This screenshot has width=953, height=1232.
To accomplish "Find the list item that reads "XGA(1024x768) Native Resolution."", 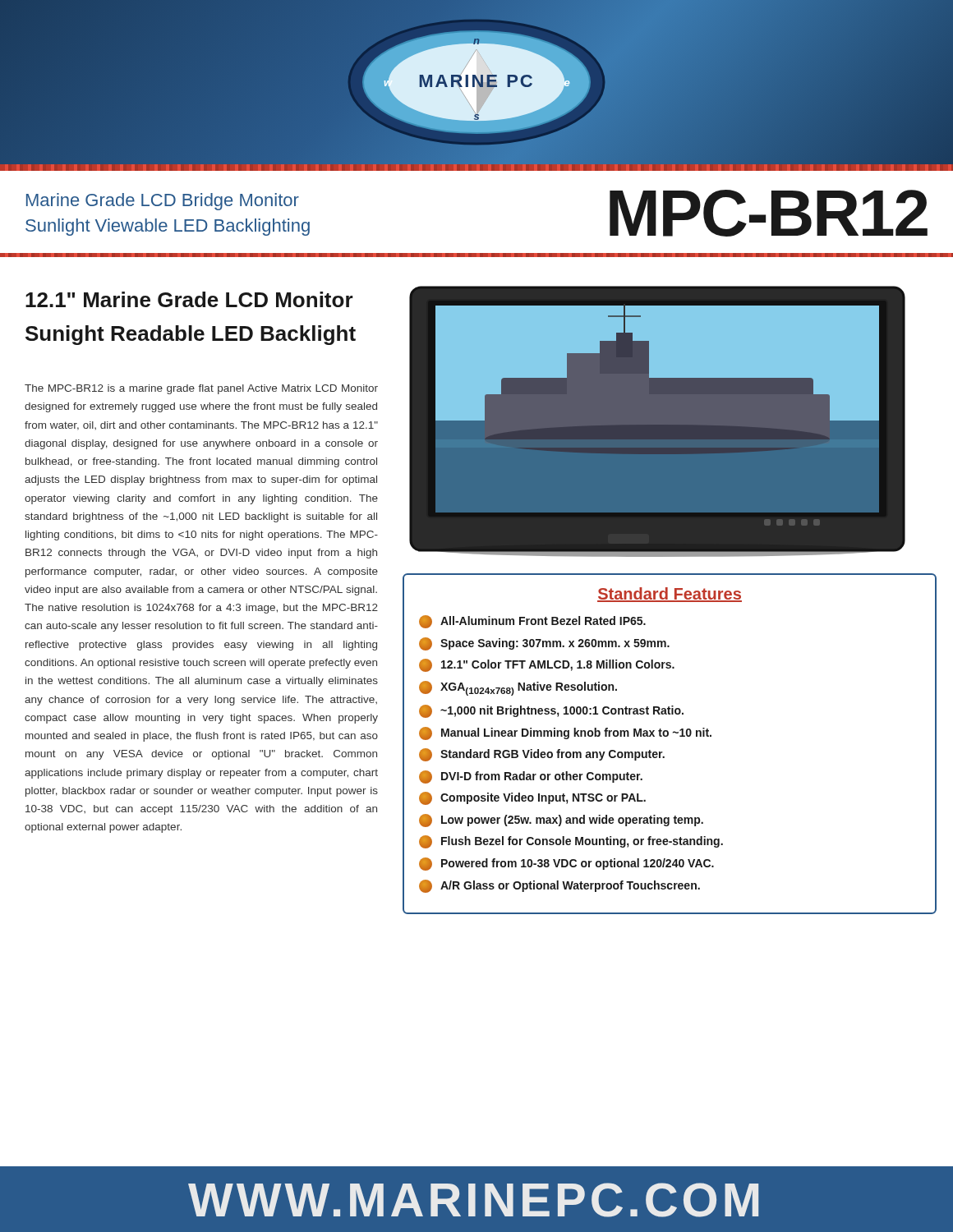I will pos(518,688).
